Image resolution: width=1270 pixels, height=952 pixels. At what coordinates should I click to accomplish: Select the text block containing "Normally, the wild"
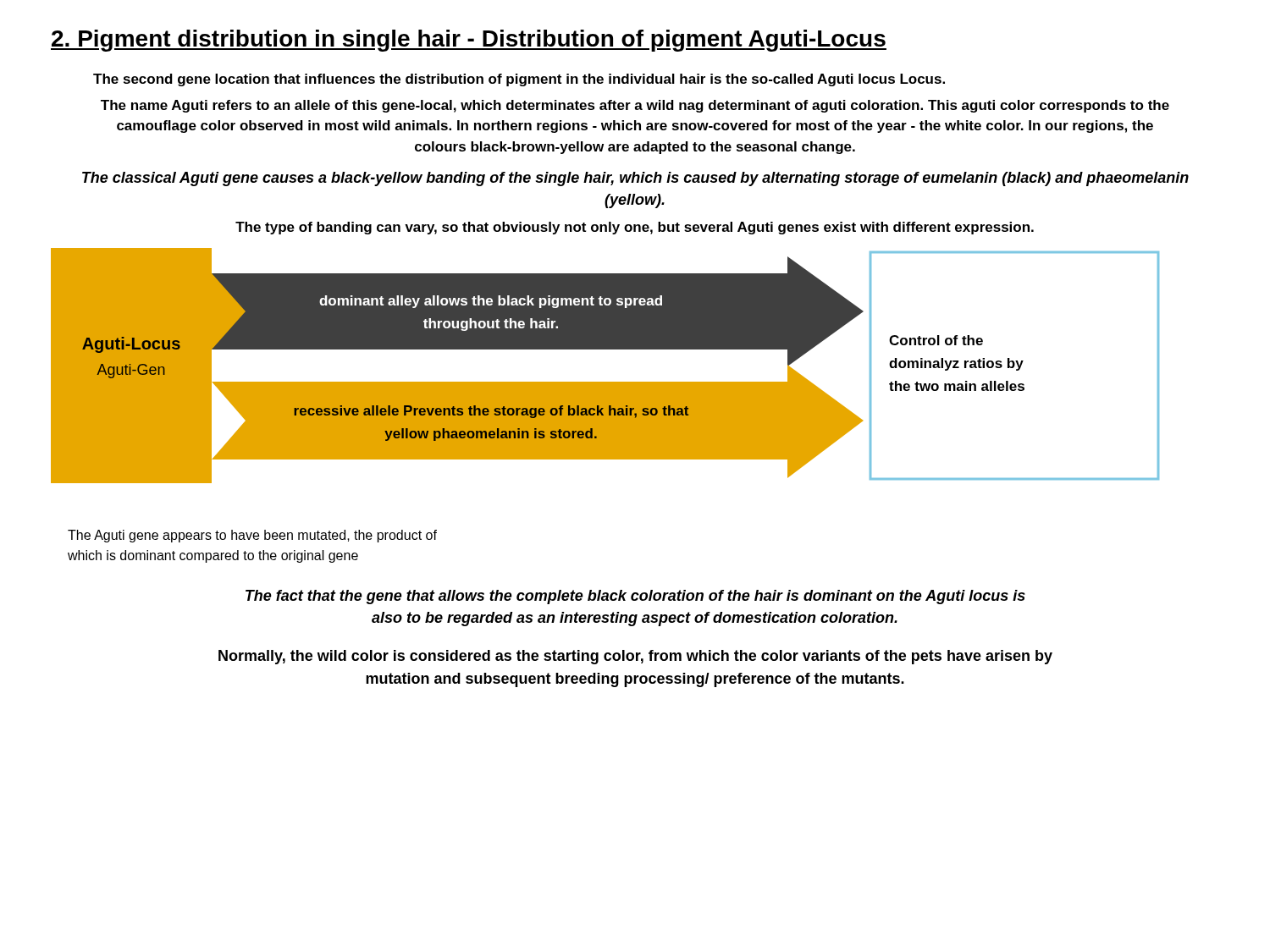[635, 667]
